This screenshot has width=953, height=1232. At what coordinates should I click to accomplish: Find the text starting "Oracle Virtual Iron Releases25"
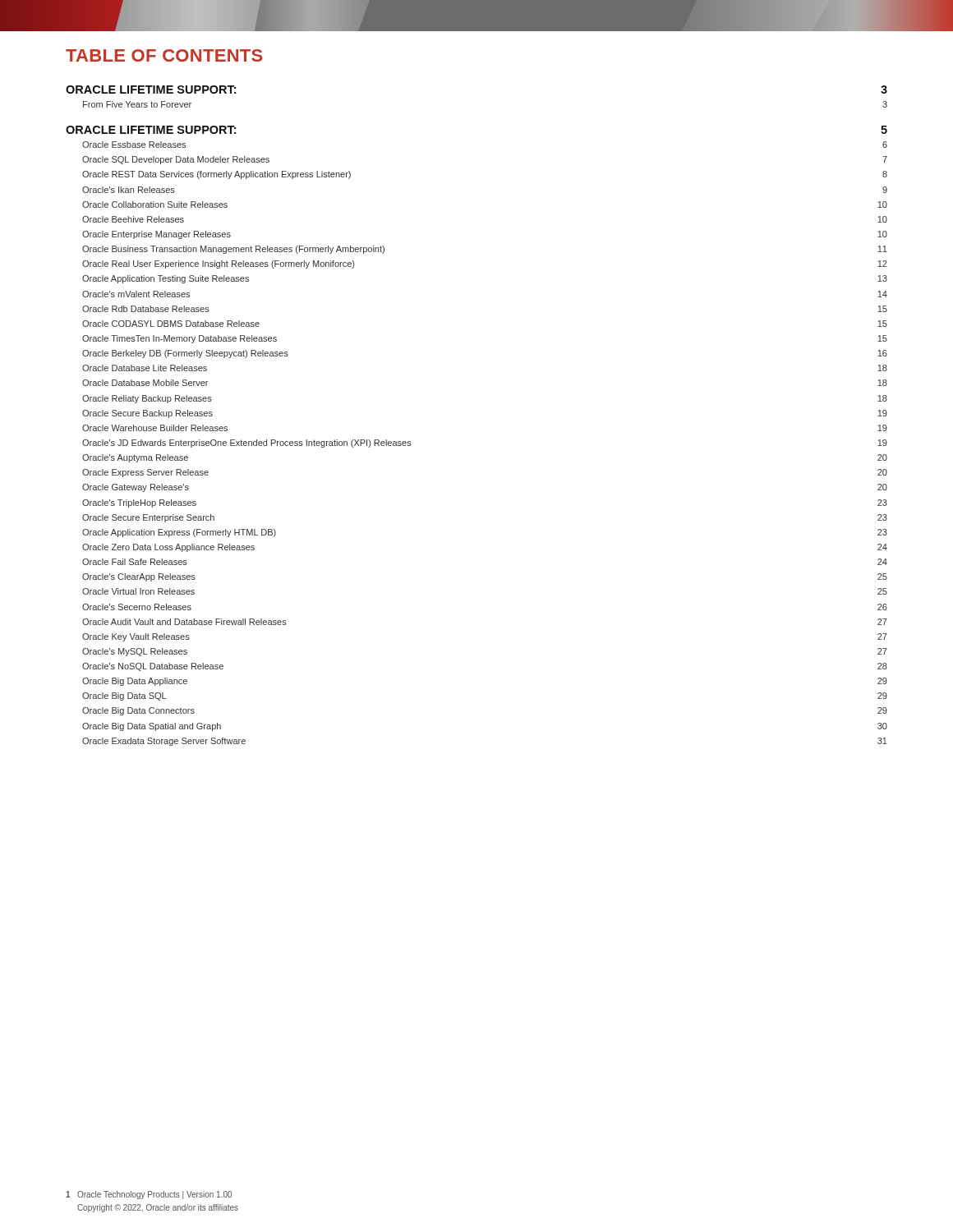click(140, 591)
